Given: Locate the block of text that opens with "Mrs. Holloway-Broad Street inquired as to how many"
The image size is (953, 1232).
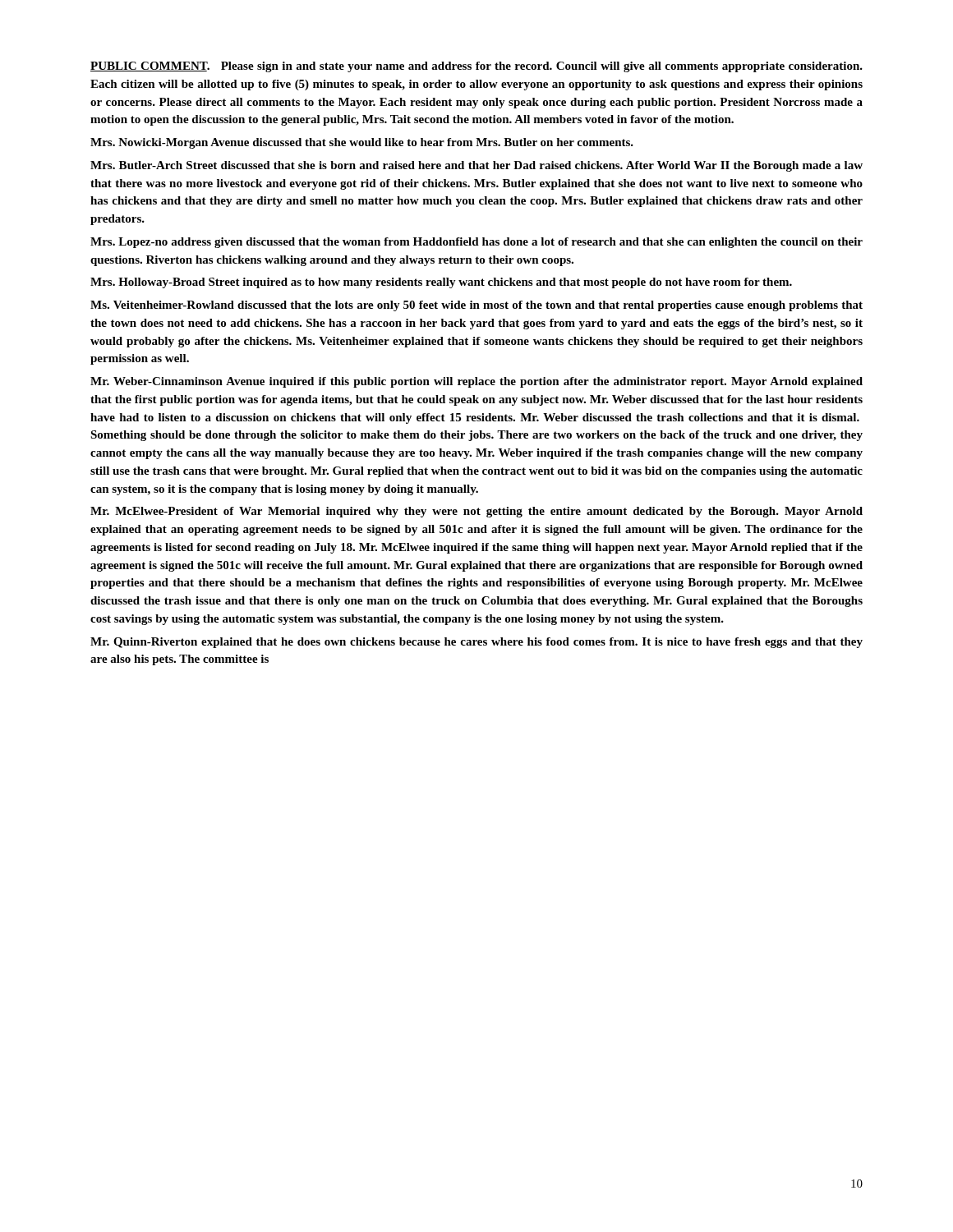Looking at the screenshot, I should [x=441, y=282].
